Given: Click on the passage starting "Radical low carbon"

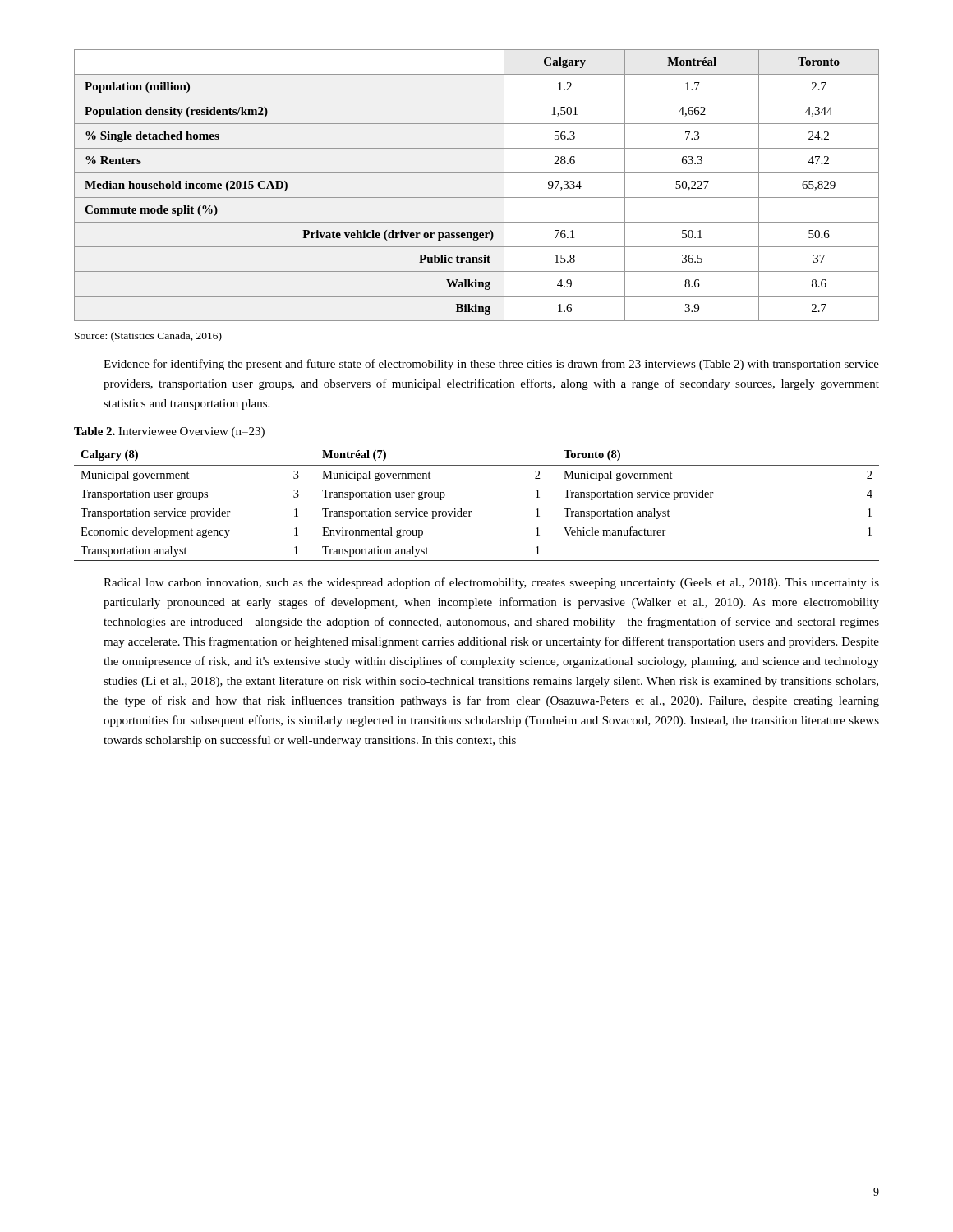Looking at the screenshot, I should (491, 661).
